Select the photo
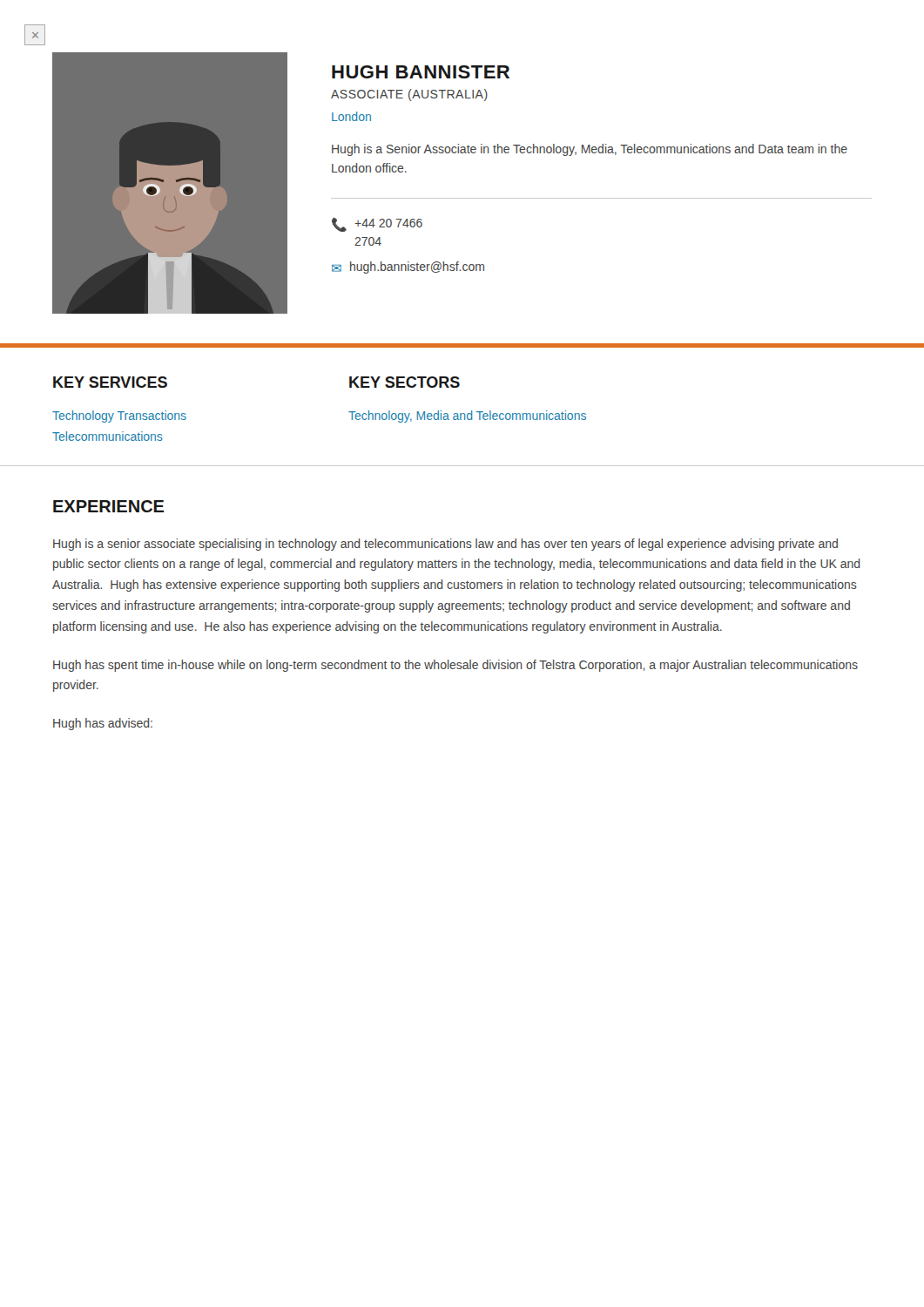This screenshot has height=1307, width=924. tap(170, 185)
